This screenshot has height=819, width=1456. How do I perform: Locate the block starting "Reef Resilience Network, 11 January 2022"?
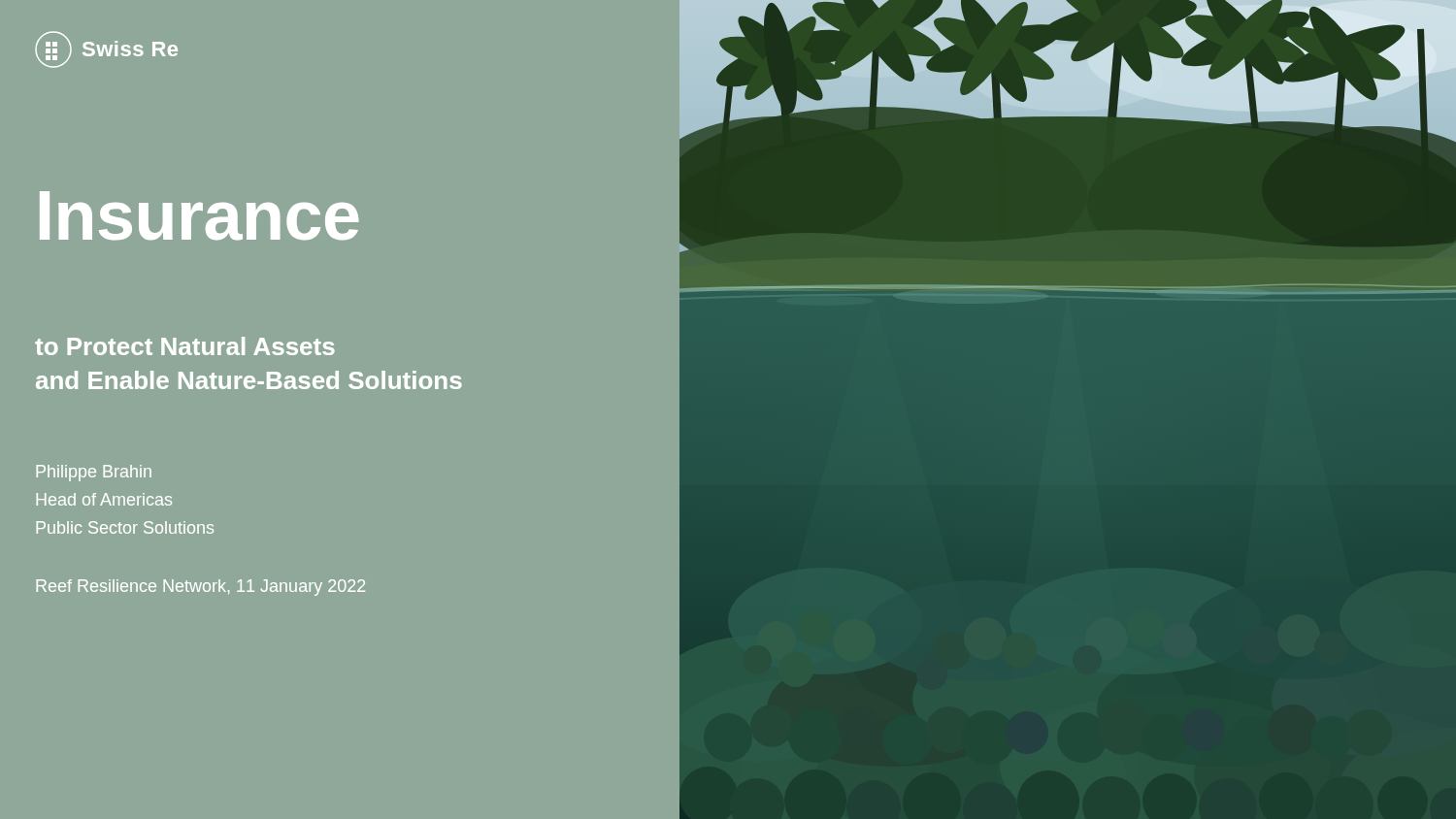point(201,586)
